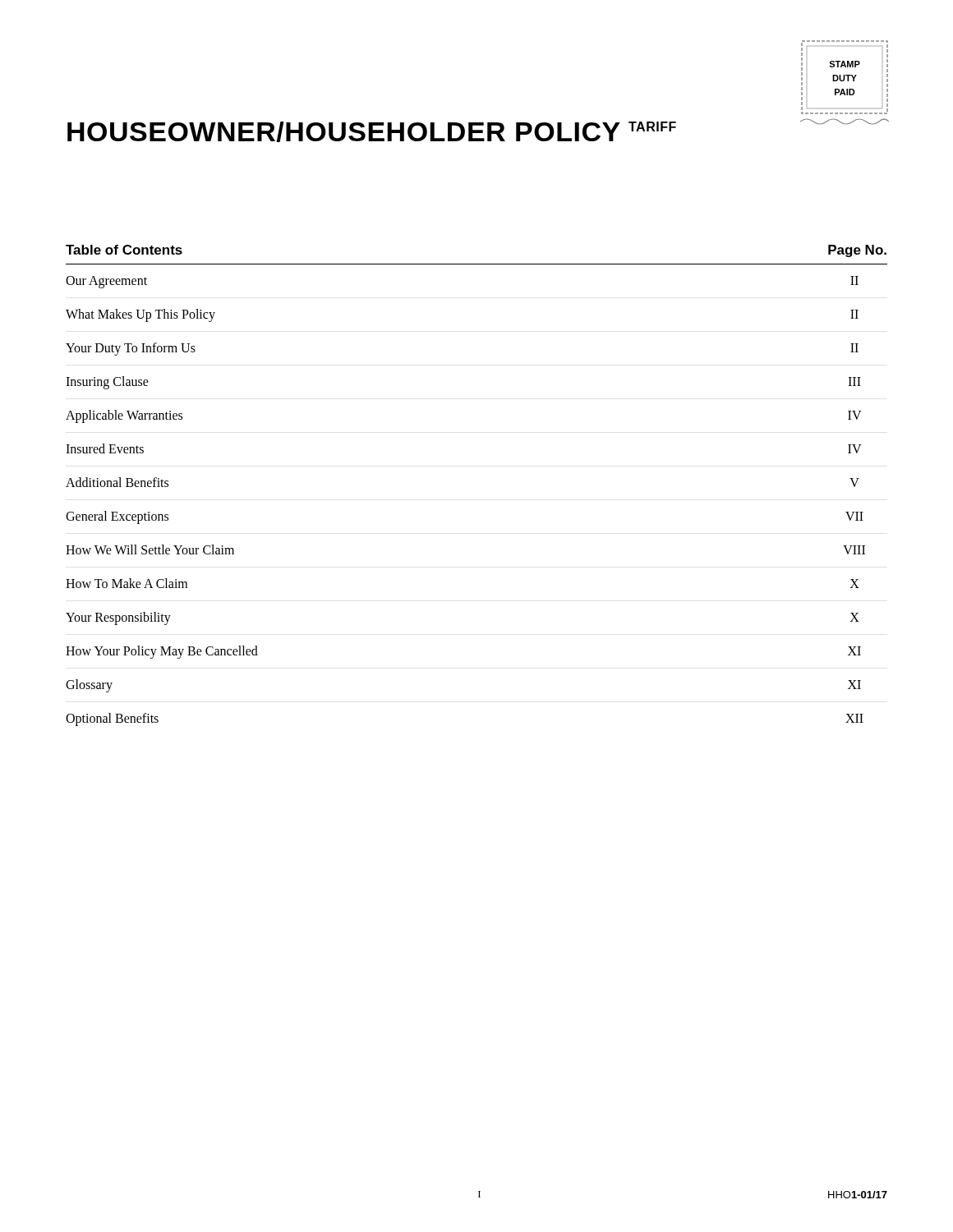Click on the table containing "Table of Contents Page"
The height and width of the screenshot is (1232, 953).
(x=476, y=489)
